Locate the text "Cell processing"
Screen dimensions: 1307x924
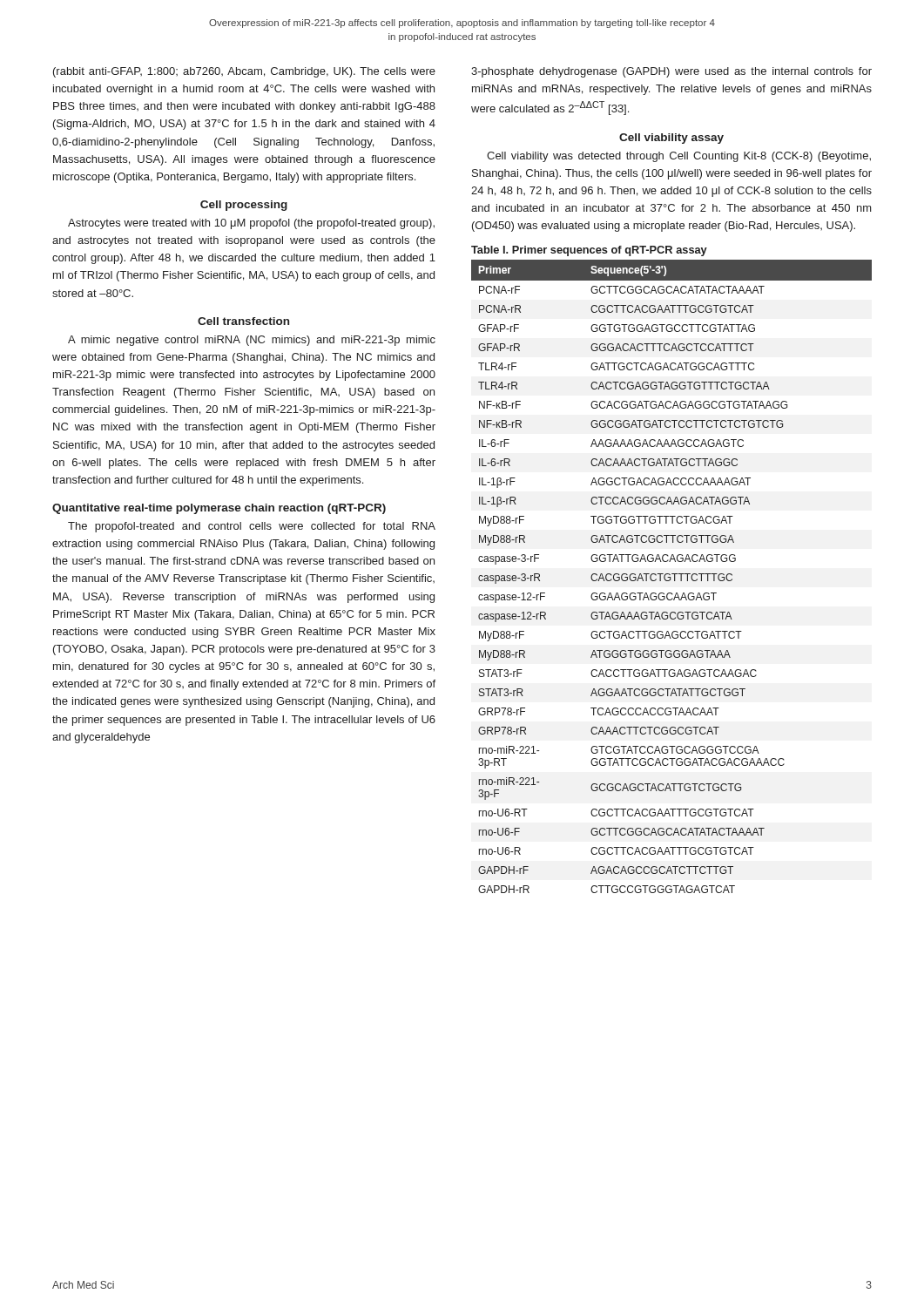(x=244, y=204)
